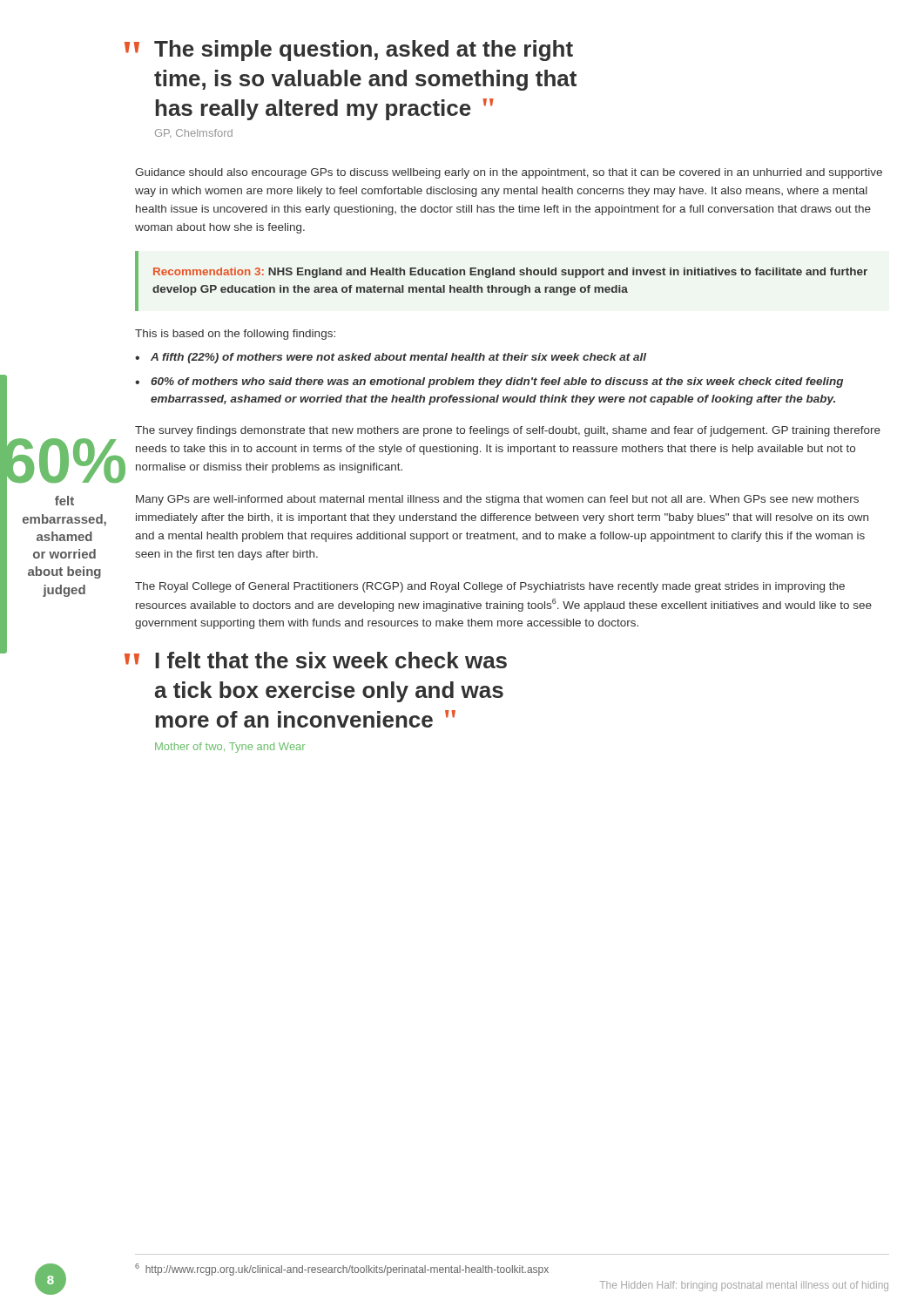The height and width of the screenshot is (1307, 924).
Task: Select the region starting "A fifth (22%) of mothers were not asked"
Action: (398, 356)
